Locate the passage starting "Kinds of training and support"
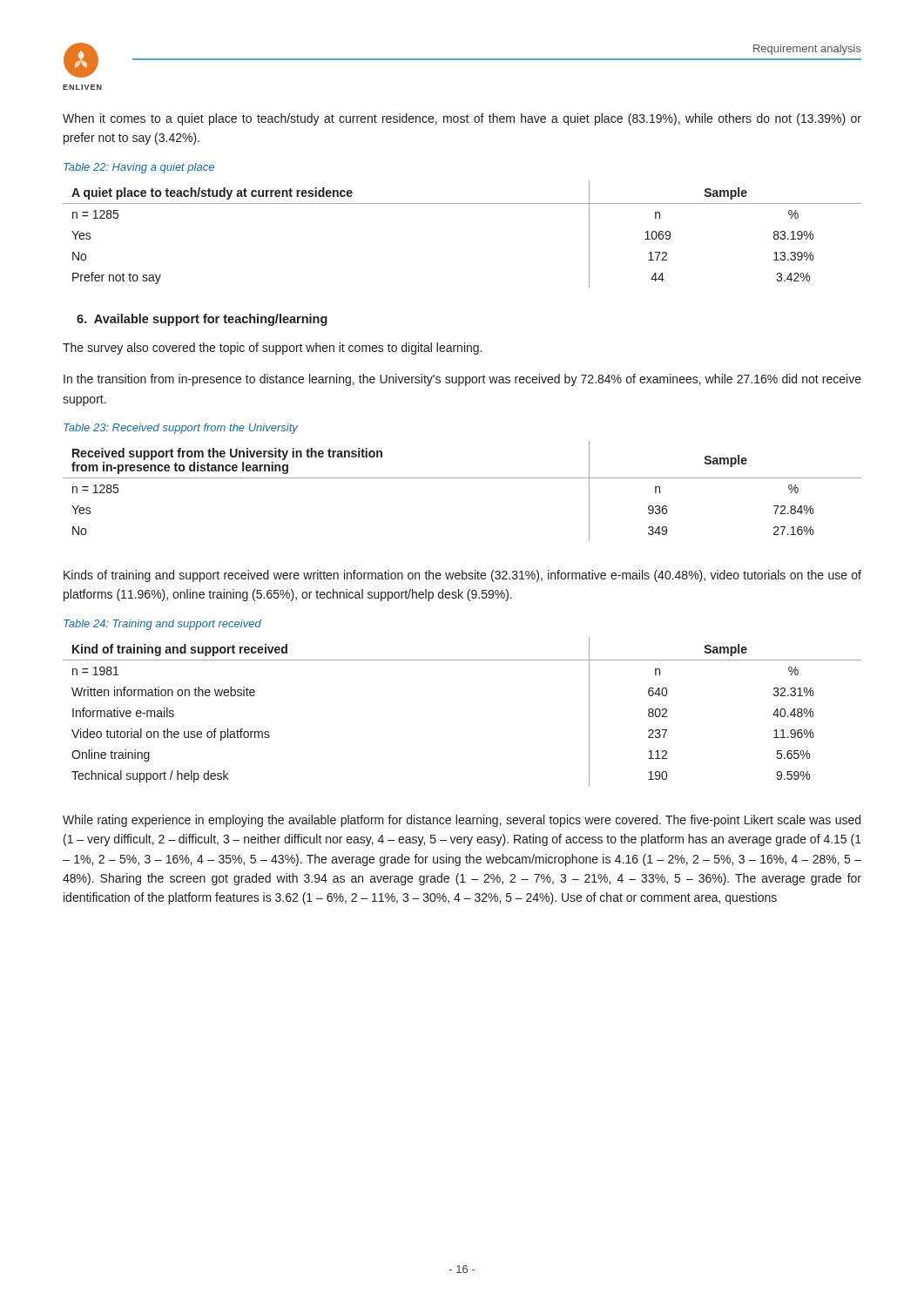 pos(462,585)
